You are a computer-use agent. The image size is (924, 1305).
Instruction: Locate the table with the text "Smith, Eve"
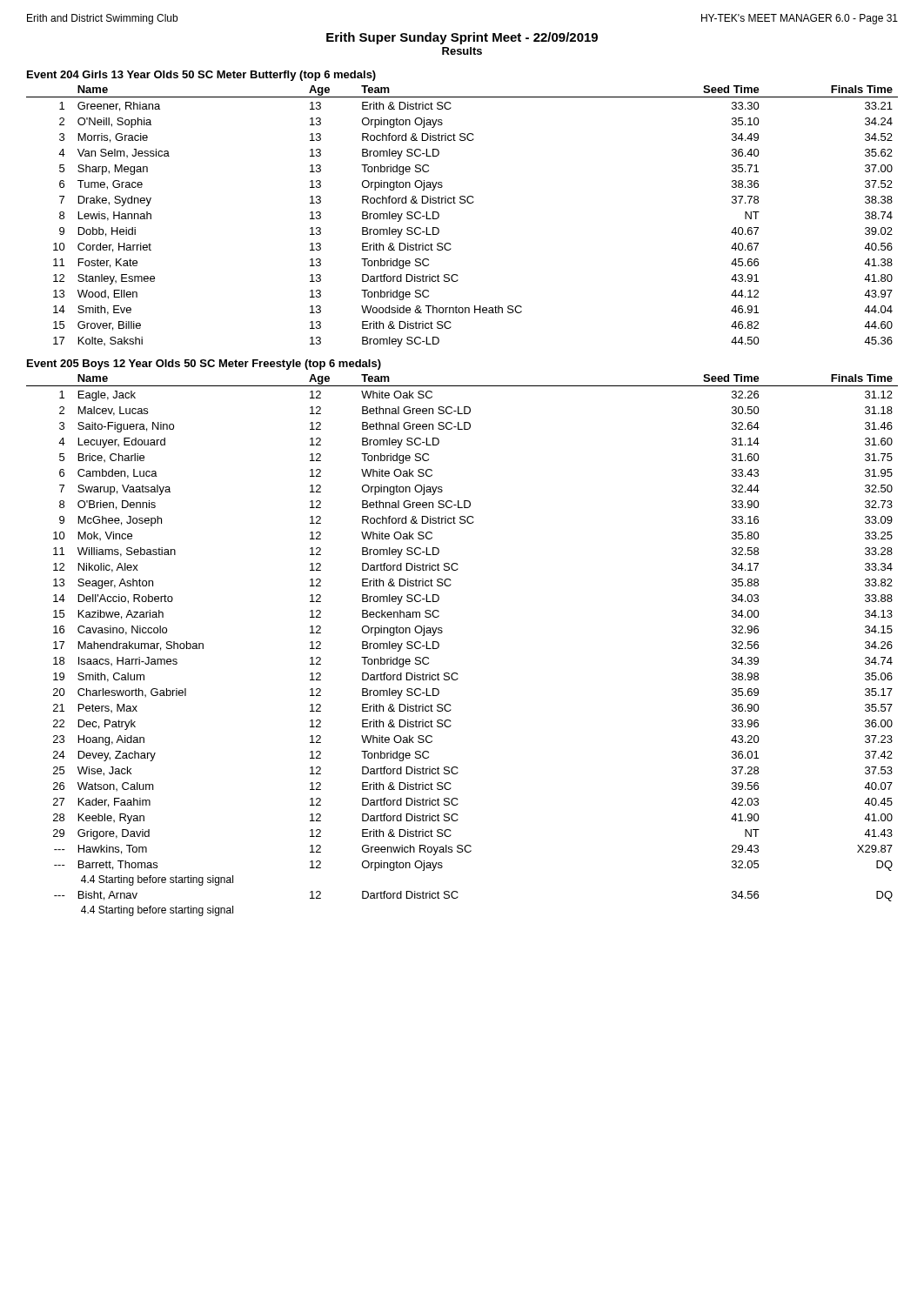point(462,215)
